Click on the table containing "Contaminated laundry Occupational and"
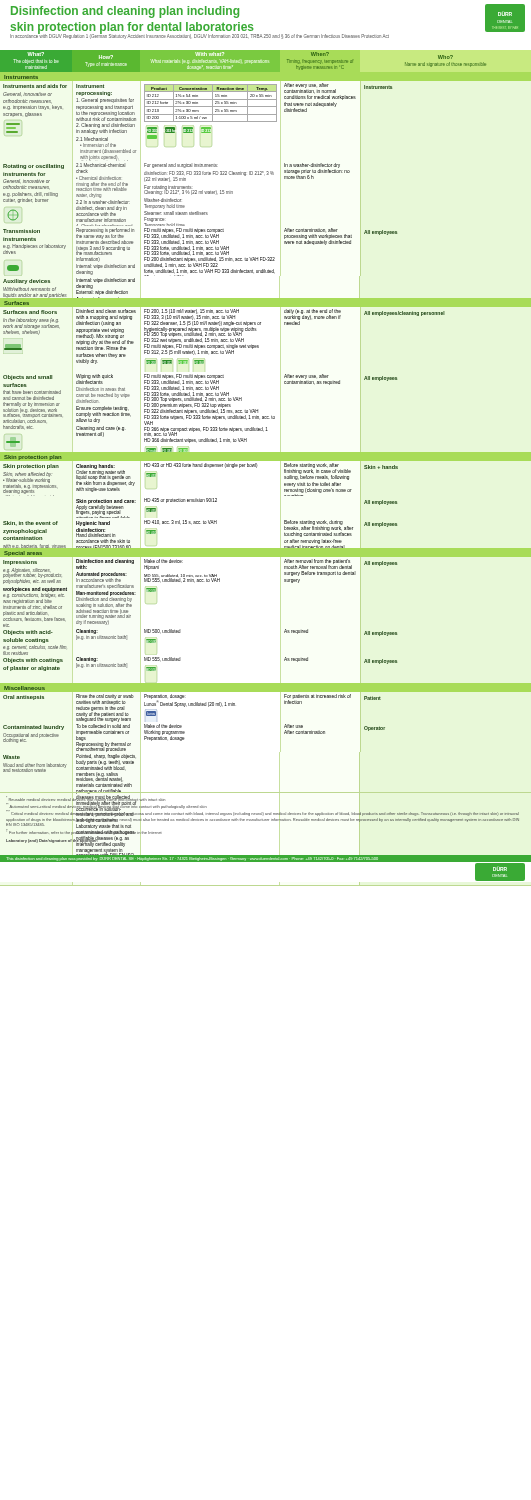Screen dimensions: 1500x531 [x=266, y=739]
